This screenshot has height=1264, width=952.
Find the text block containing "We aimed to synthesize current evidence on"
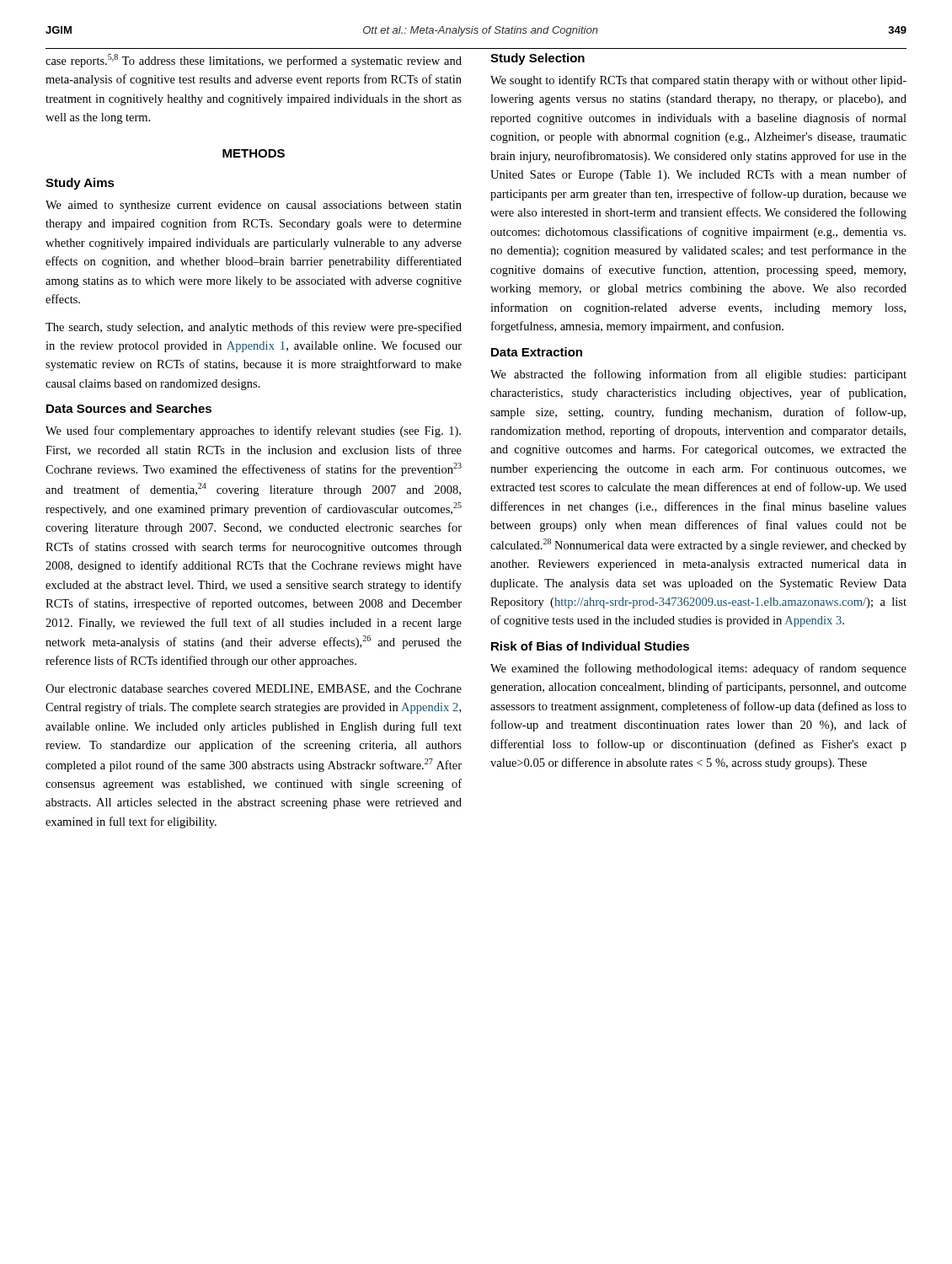254,294
